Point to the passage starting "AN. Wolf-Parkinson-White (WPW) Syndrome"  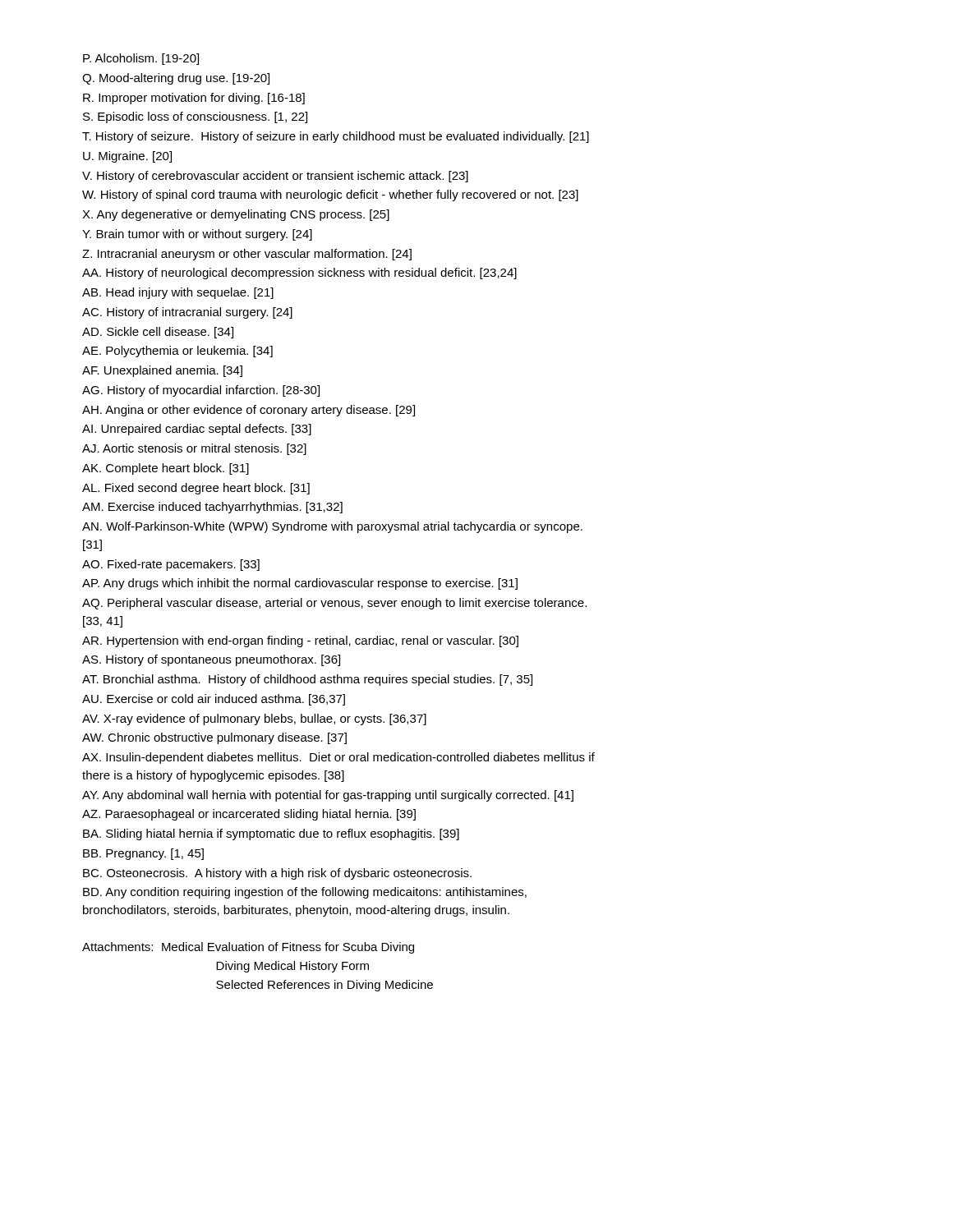point(333,535)
